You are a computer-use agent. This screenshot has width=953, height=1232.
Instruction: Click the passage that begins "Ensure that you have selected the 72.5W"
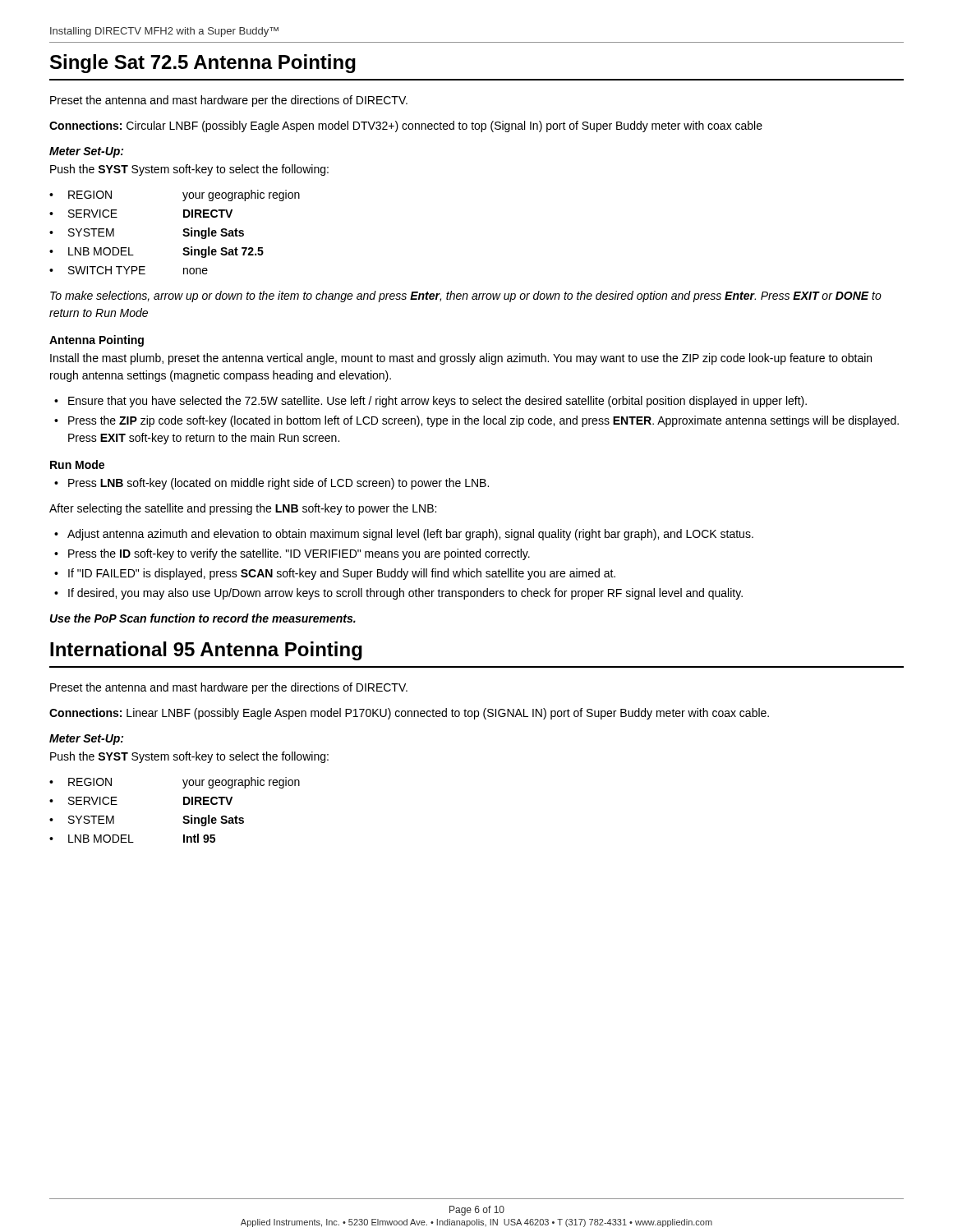click(x=438, y=401)
